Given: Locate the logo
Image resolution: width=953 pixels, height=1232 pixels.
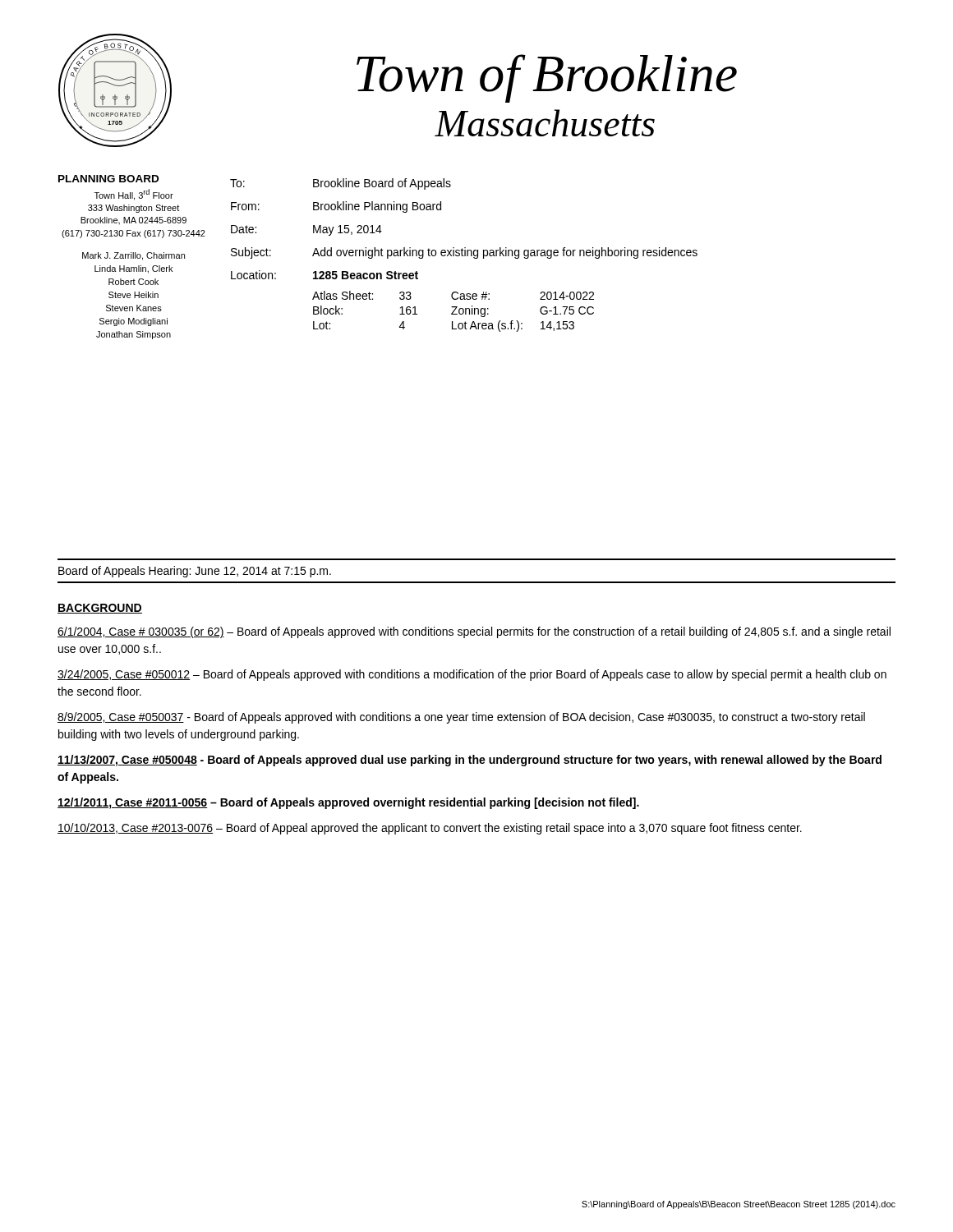Looking at the screenshot, I should [115, 90].
